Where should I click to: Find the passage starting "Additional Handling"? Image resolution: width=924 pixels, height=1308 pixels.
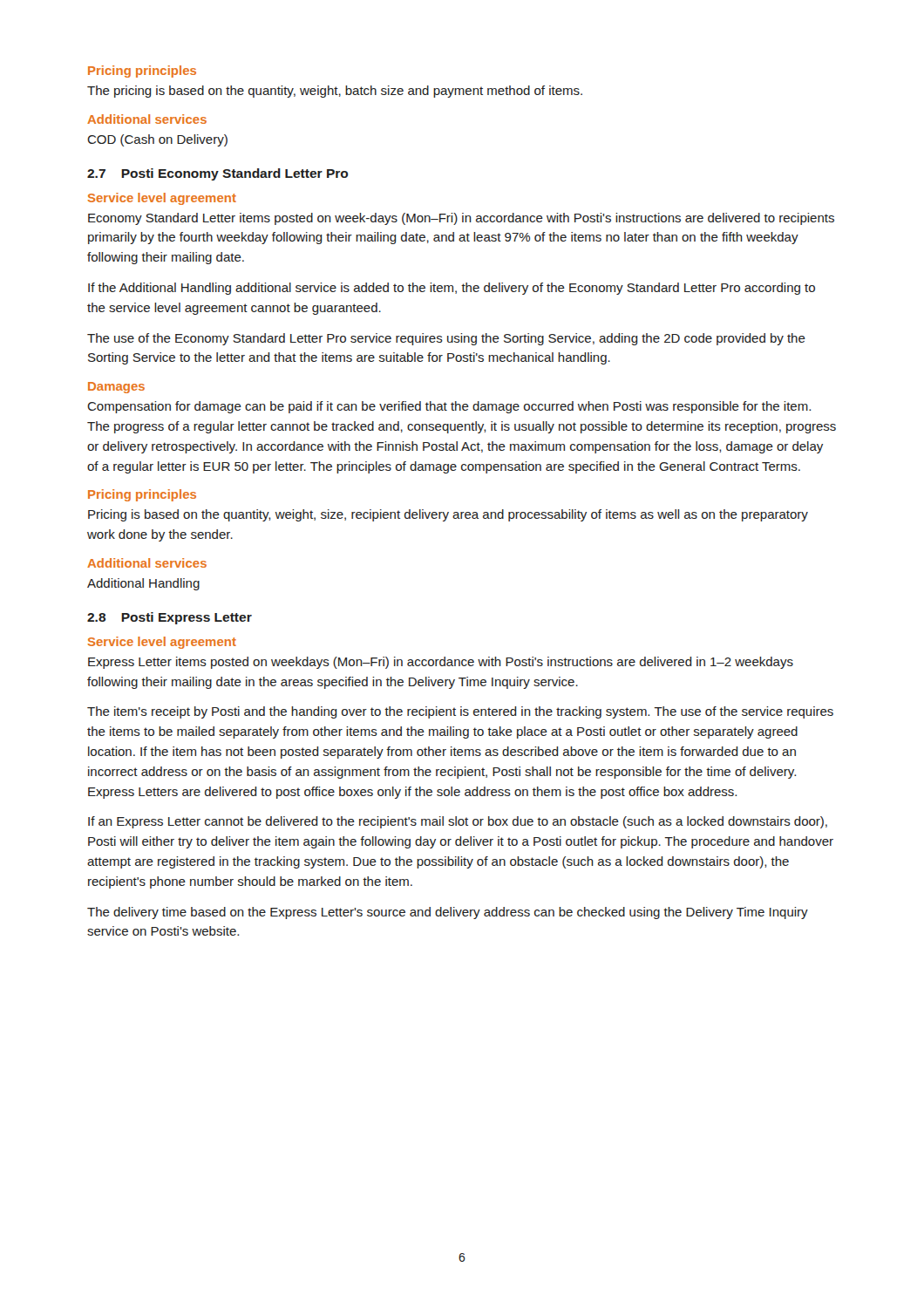143,584
